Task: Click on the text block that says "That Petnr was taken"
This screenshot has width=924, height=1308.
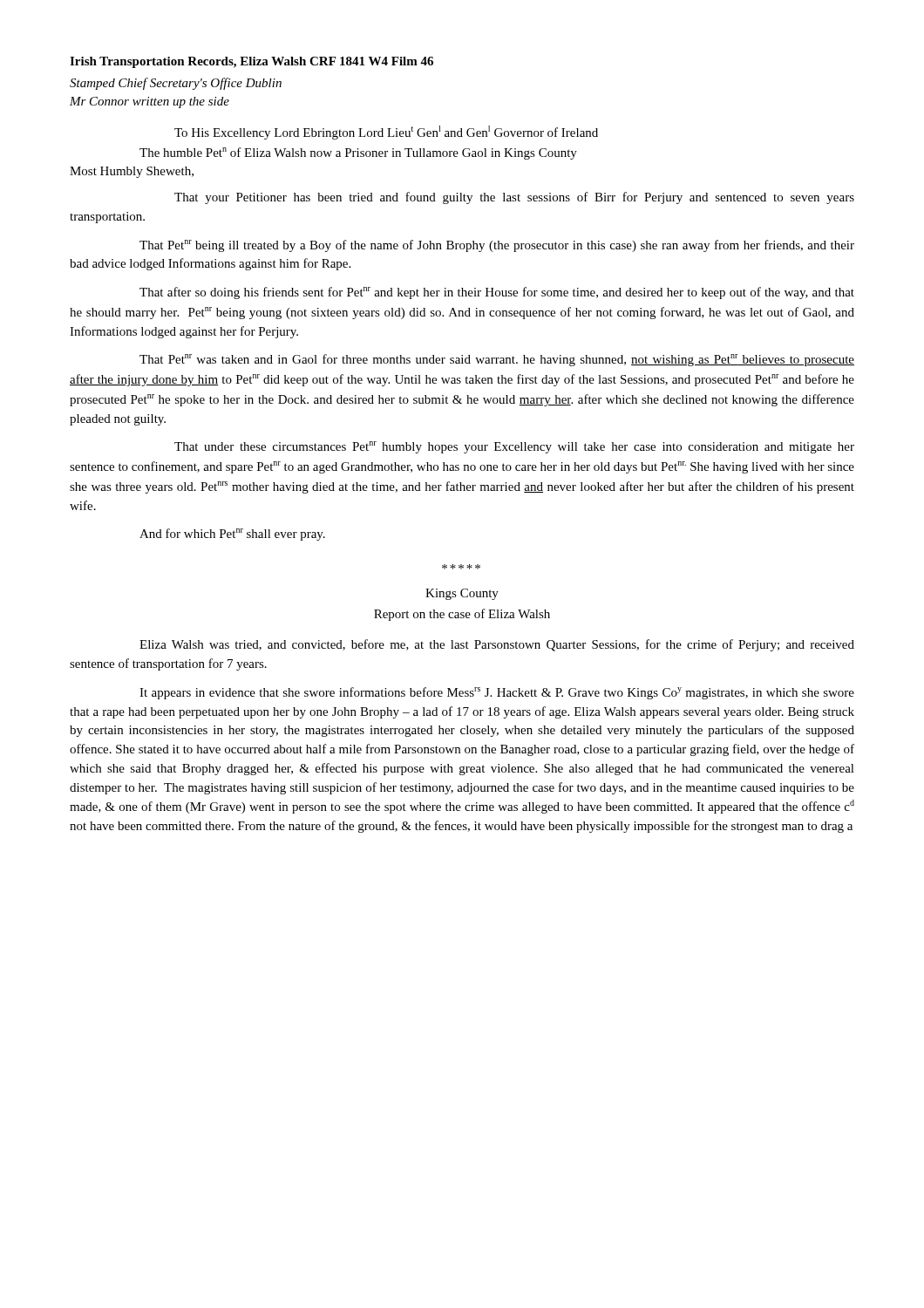Action: [462, 388]
